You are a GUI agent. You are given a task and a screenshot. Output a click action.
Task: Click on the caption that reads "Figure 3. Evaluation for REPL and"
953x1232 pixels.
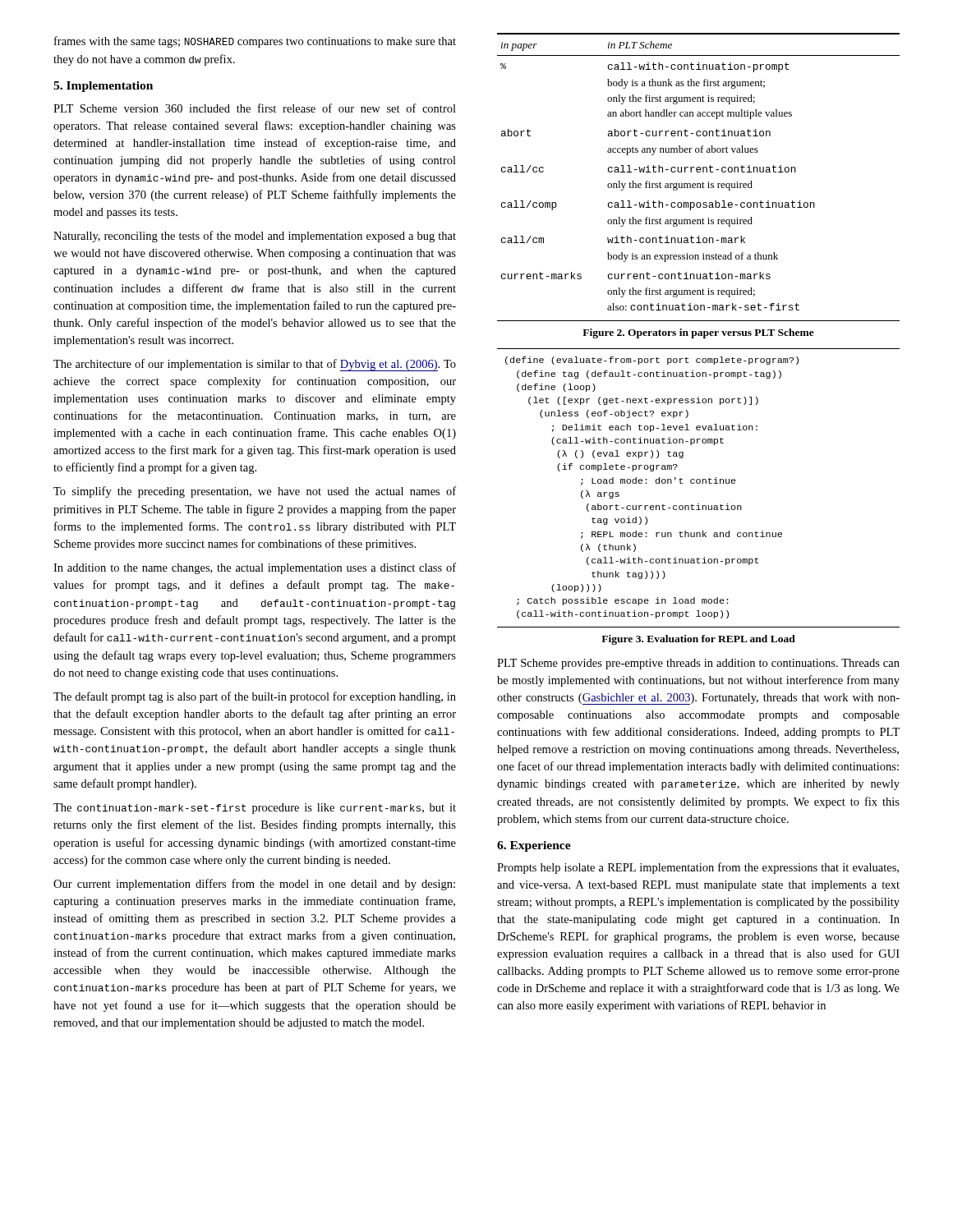pos(698,638)
